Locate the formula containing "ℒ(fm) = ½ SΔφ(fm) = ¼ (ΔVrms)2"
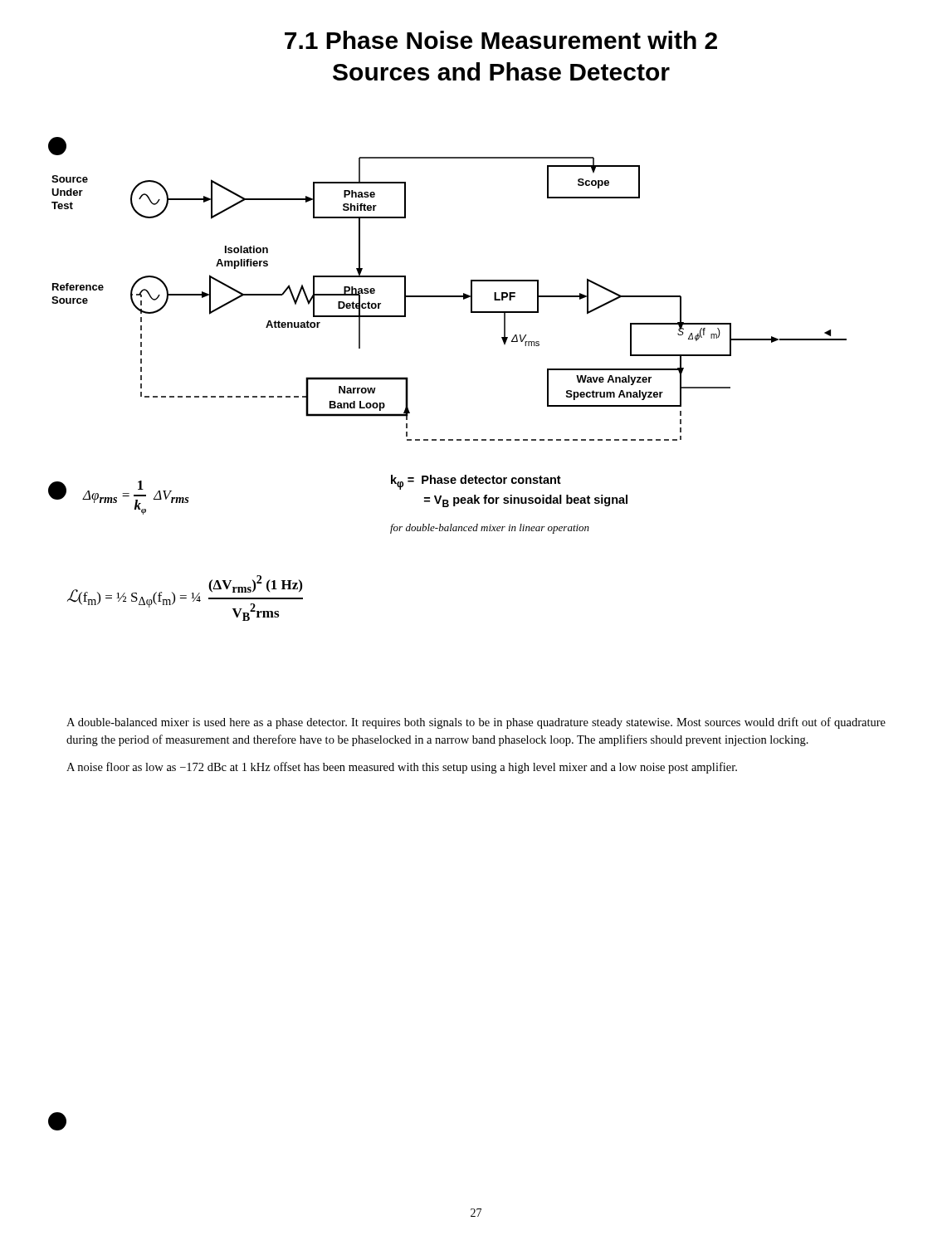The width and height of the screenshot is (952, 1245). click(x=185, y=598)
